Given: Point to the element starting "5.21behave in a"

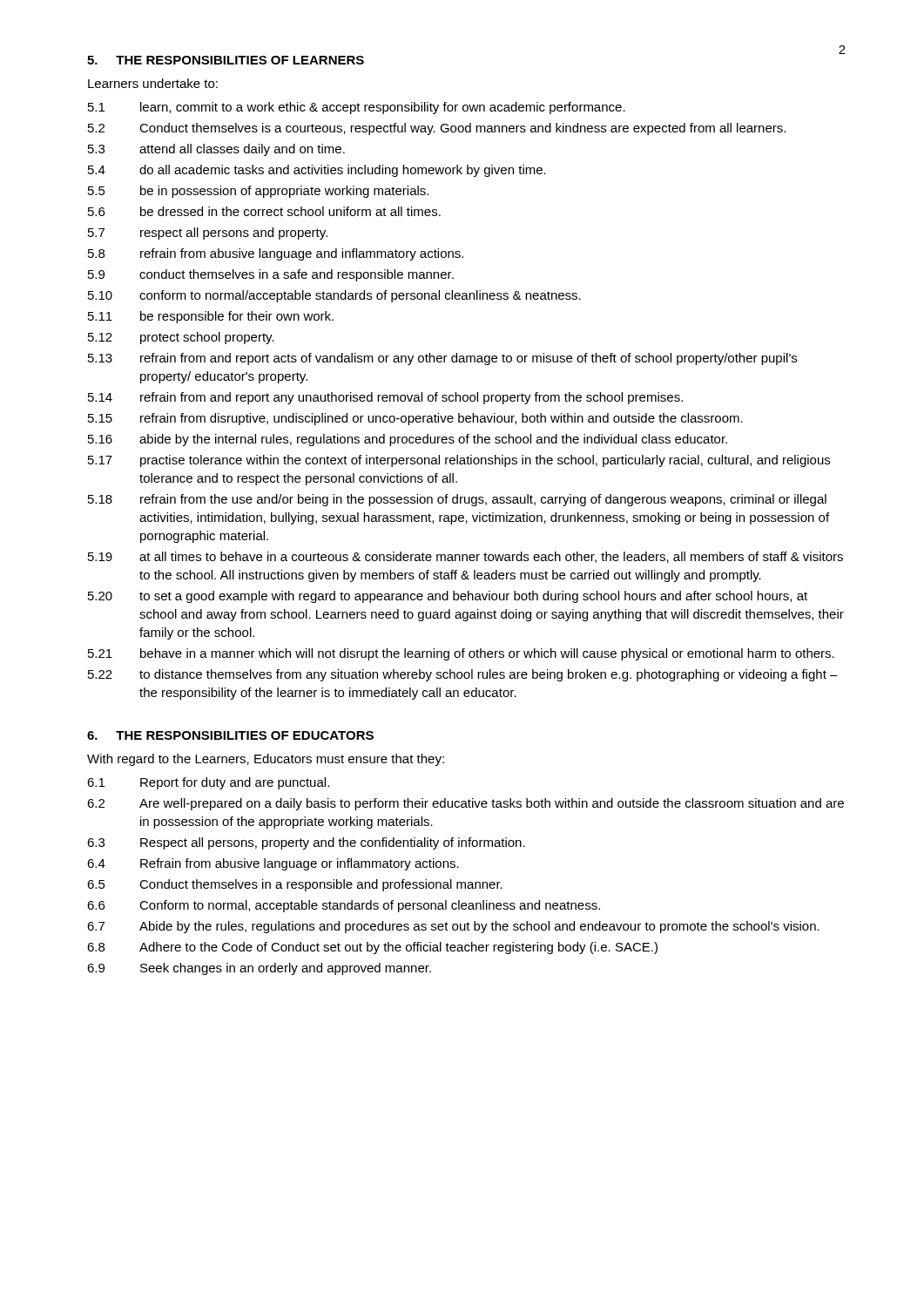Looking at the screenshot, I should pos(466,653).
